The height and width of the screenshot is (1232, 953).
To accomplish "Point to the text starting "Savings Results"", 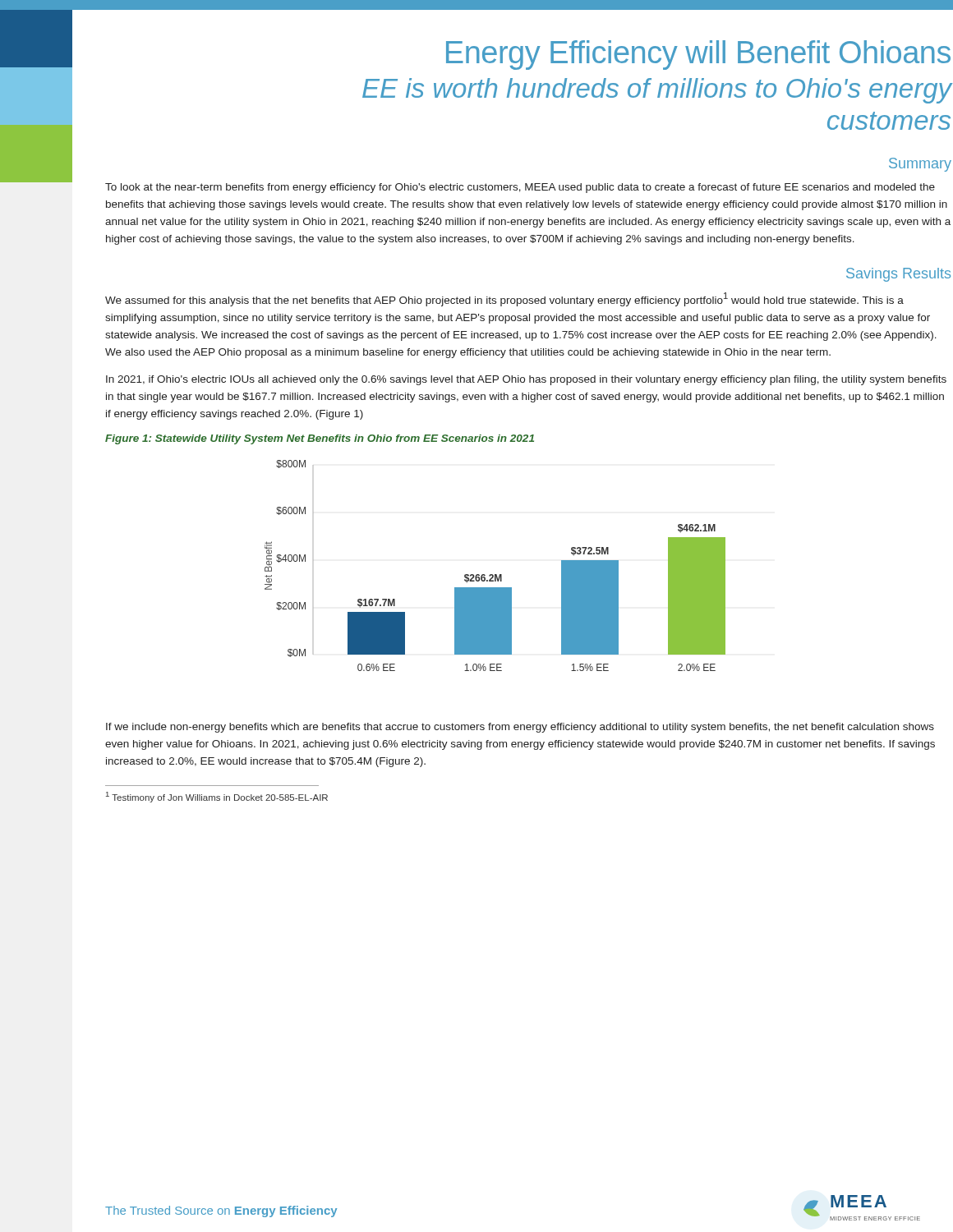I will click(898, 274).
